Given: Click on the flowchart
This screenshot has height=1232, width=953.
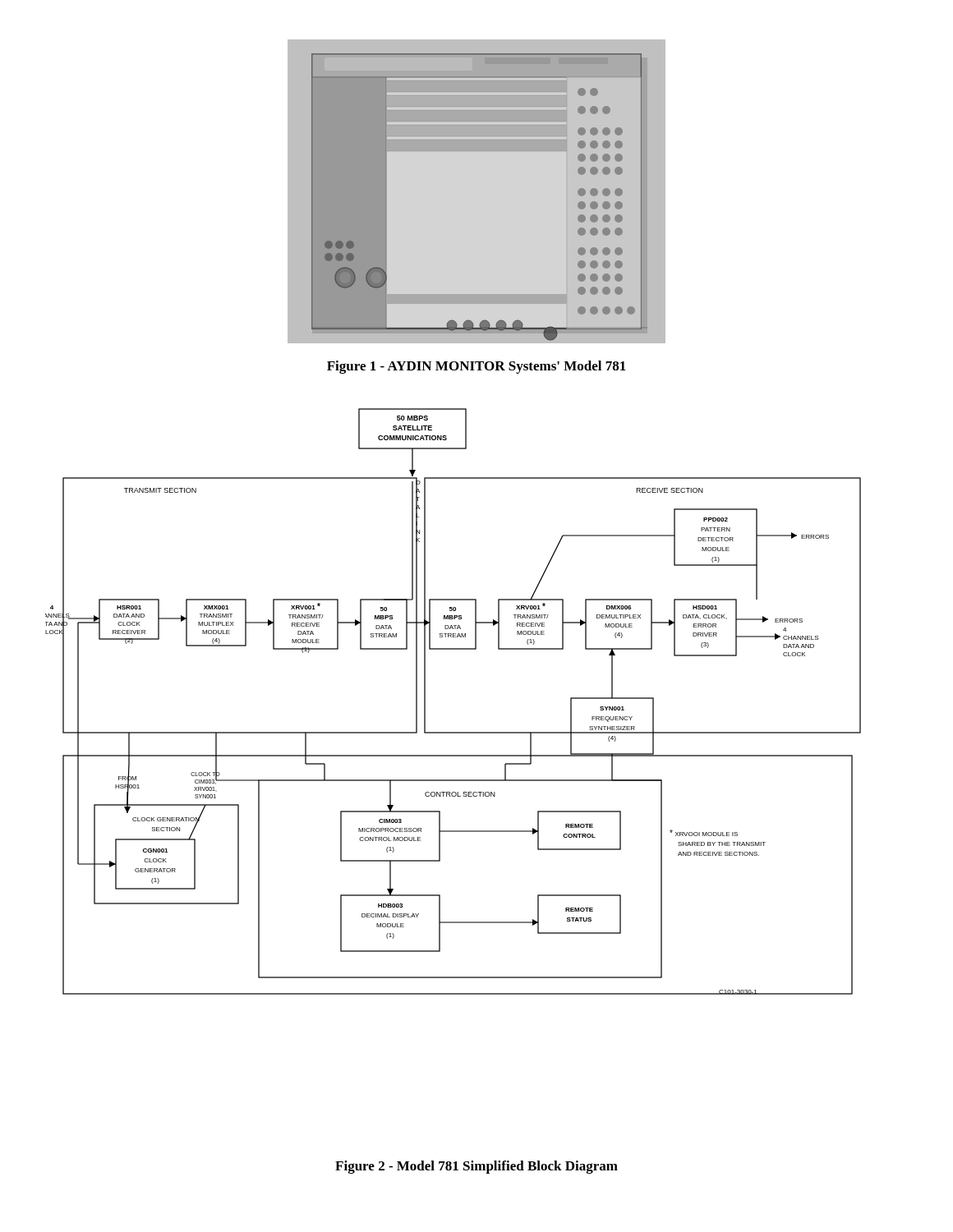Looking at the screenshot, I should [x=476, y=772].
